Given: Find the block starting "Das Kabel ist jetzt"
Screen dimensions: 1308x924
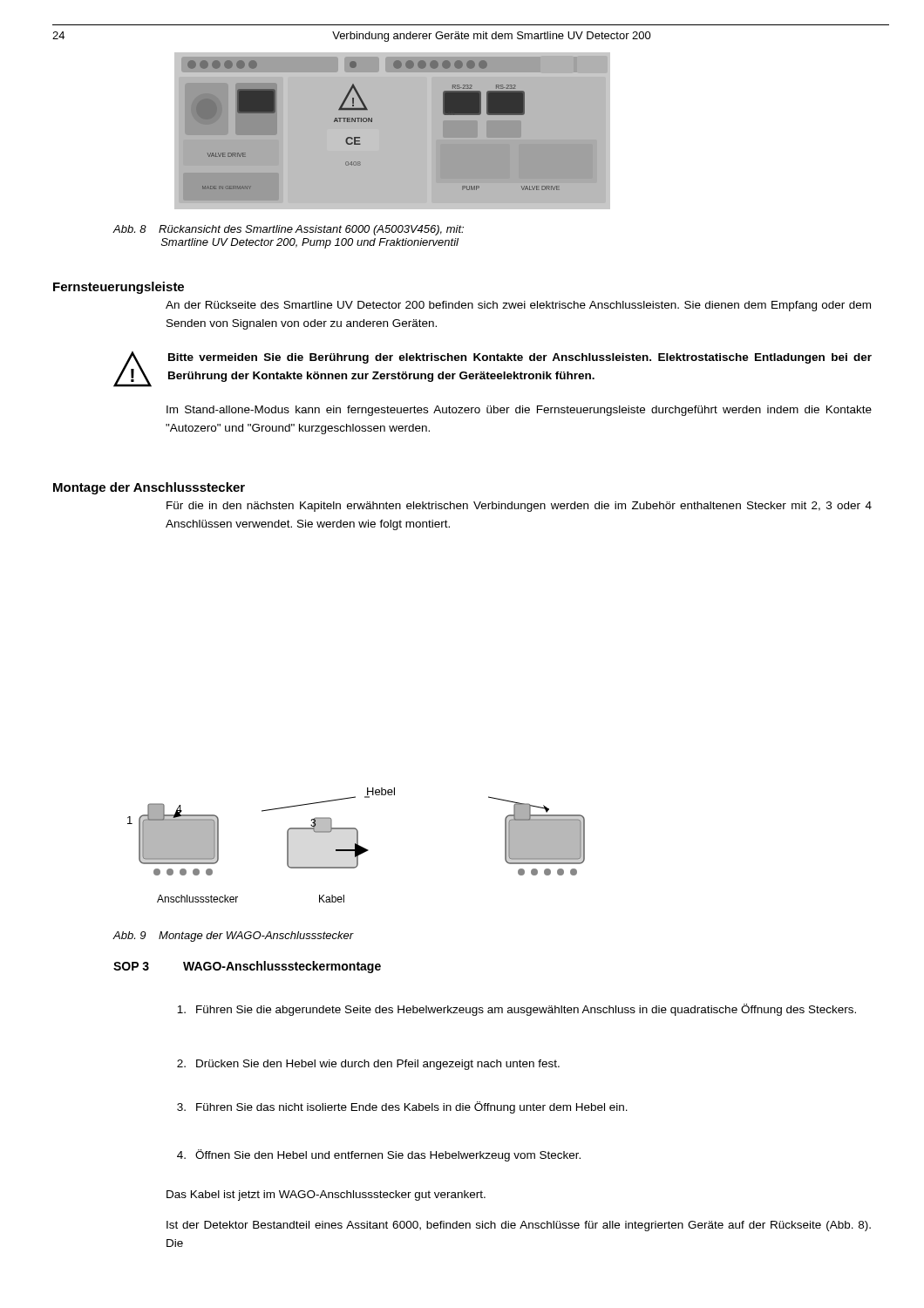Looking at the screenshot, I should coord(326,1194).
